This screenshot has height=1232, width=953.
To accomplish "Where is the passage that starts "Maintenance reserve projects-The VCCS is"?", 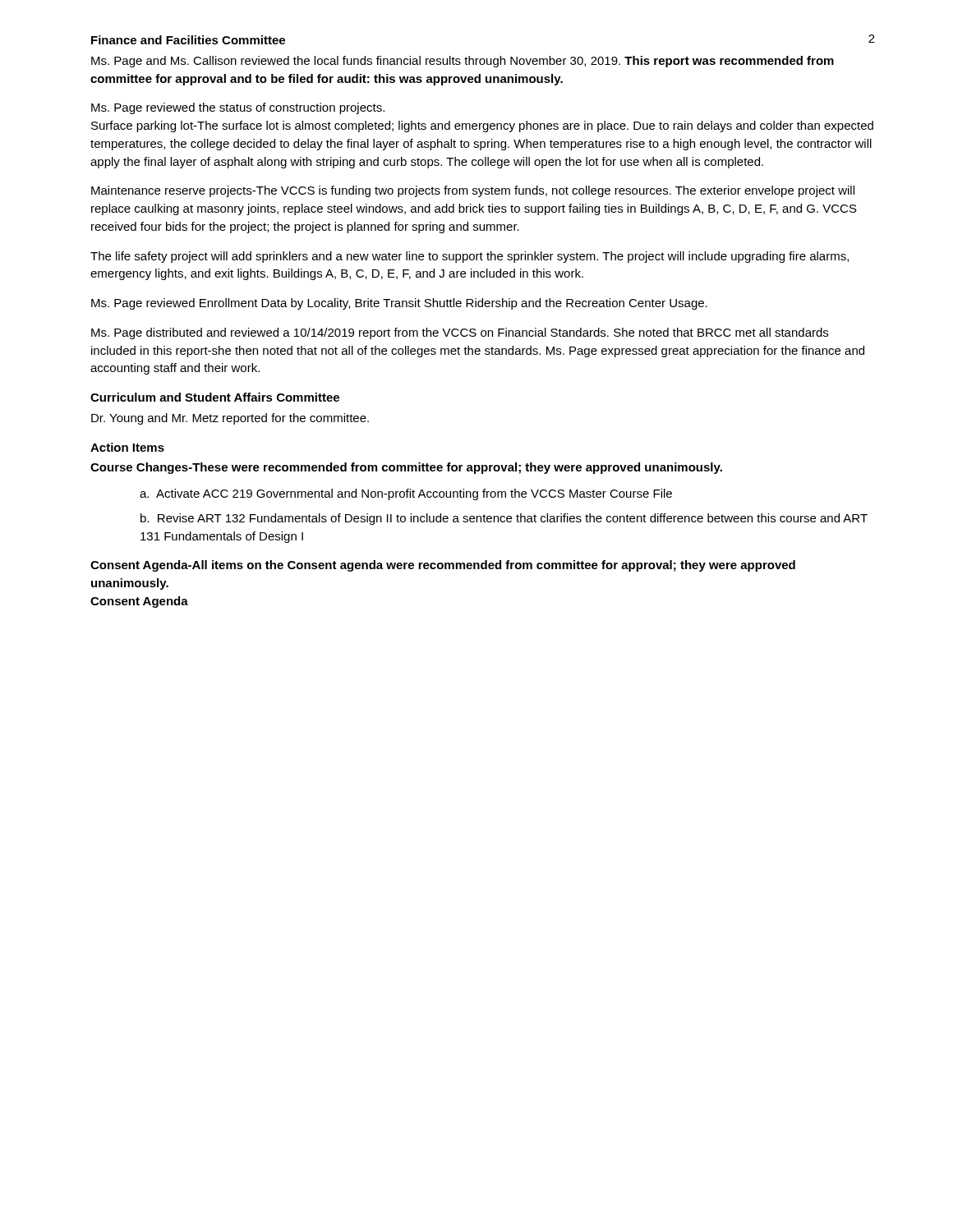I will tap(474, 208).
